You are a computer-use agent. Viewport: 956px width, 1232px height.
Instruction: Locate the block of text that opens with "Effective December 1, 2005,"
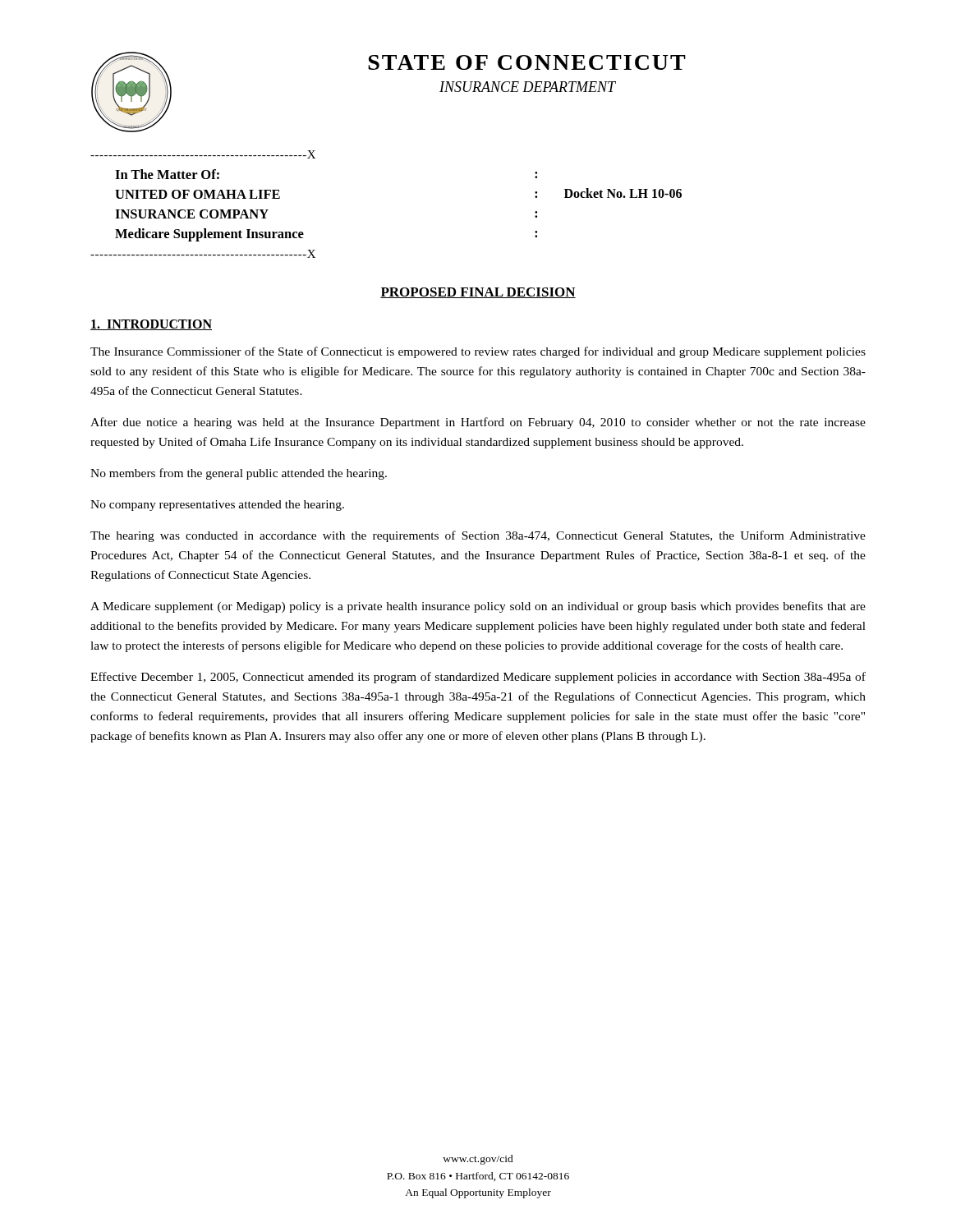(478, 706)
